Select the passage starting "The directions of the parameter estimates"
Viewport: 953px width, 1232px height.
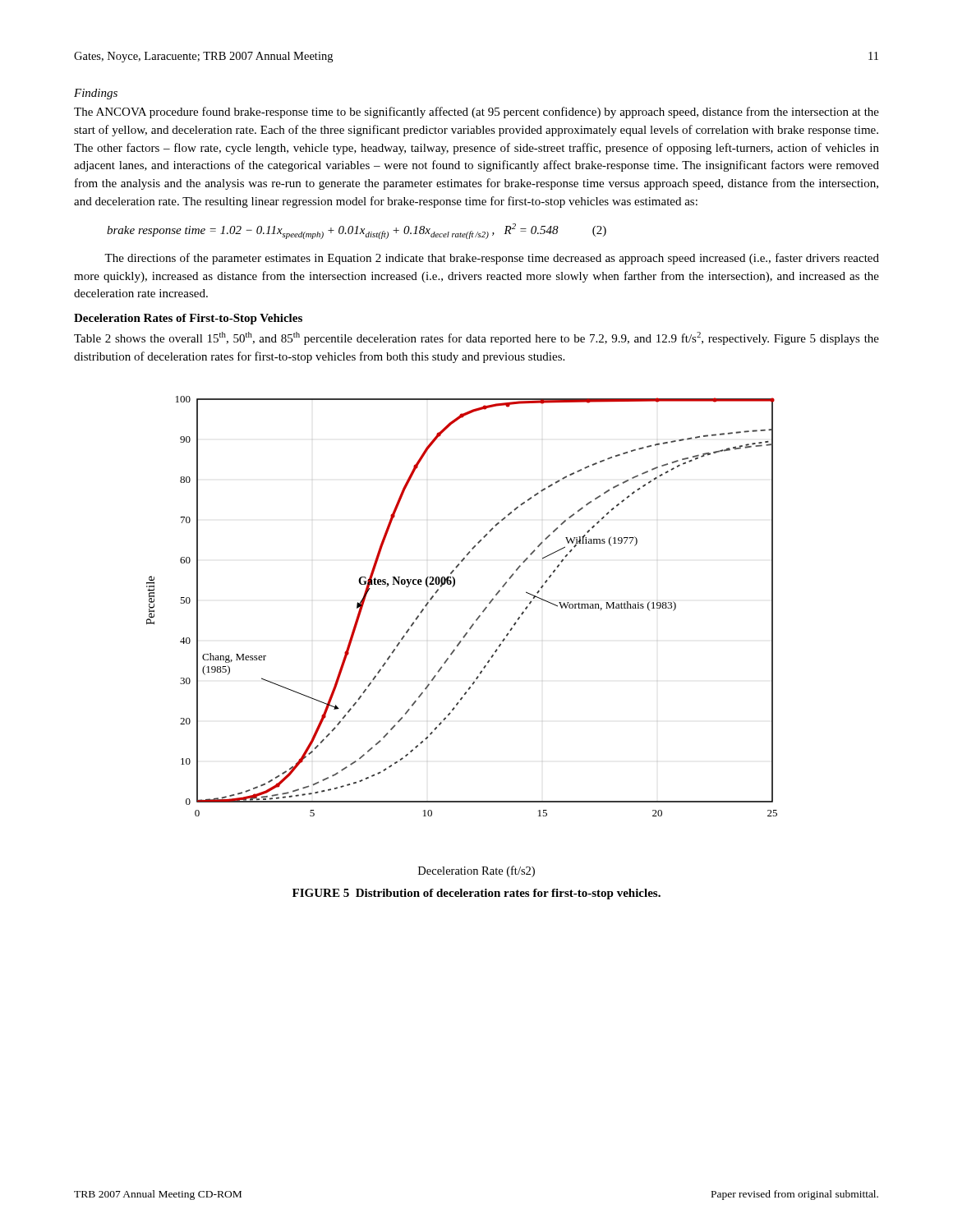476,276
